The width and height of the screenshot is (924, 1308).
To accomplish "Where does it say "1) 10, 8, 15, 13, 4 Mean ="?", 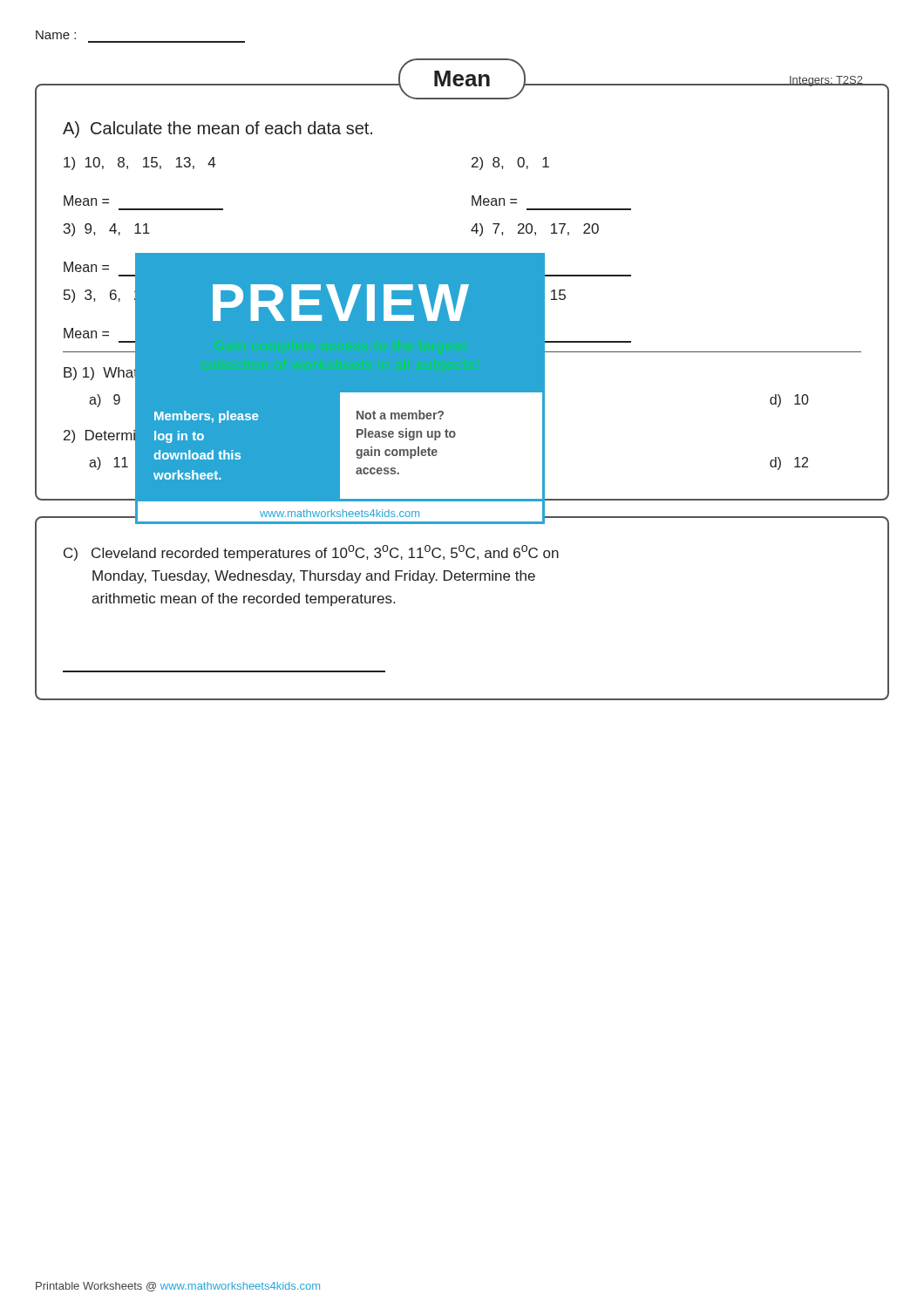I will [x=88, y=164].
